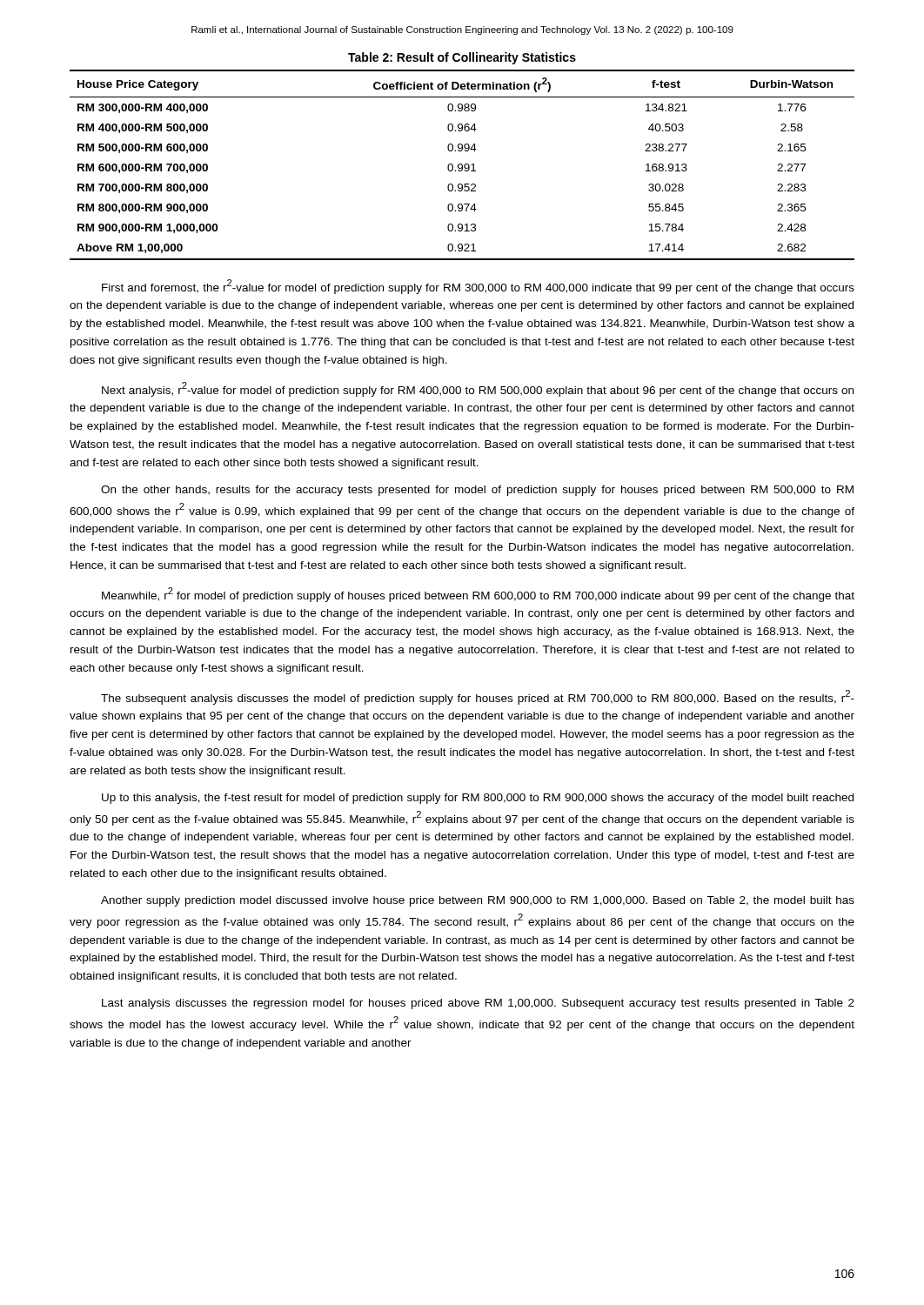Point to the block beginning "First and foremost, the r2-value"

pyautogui.click(x=462, y=322)
